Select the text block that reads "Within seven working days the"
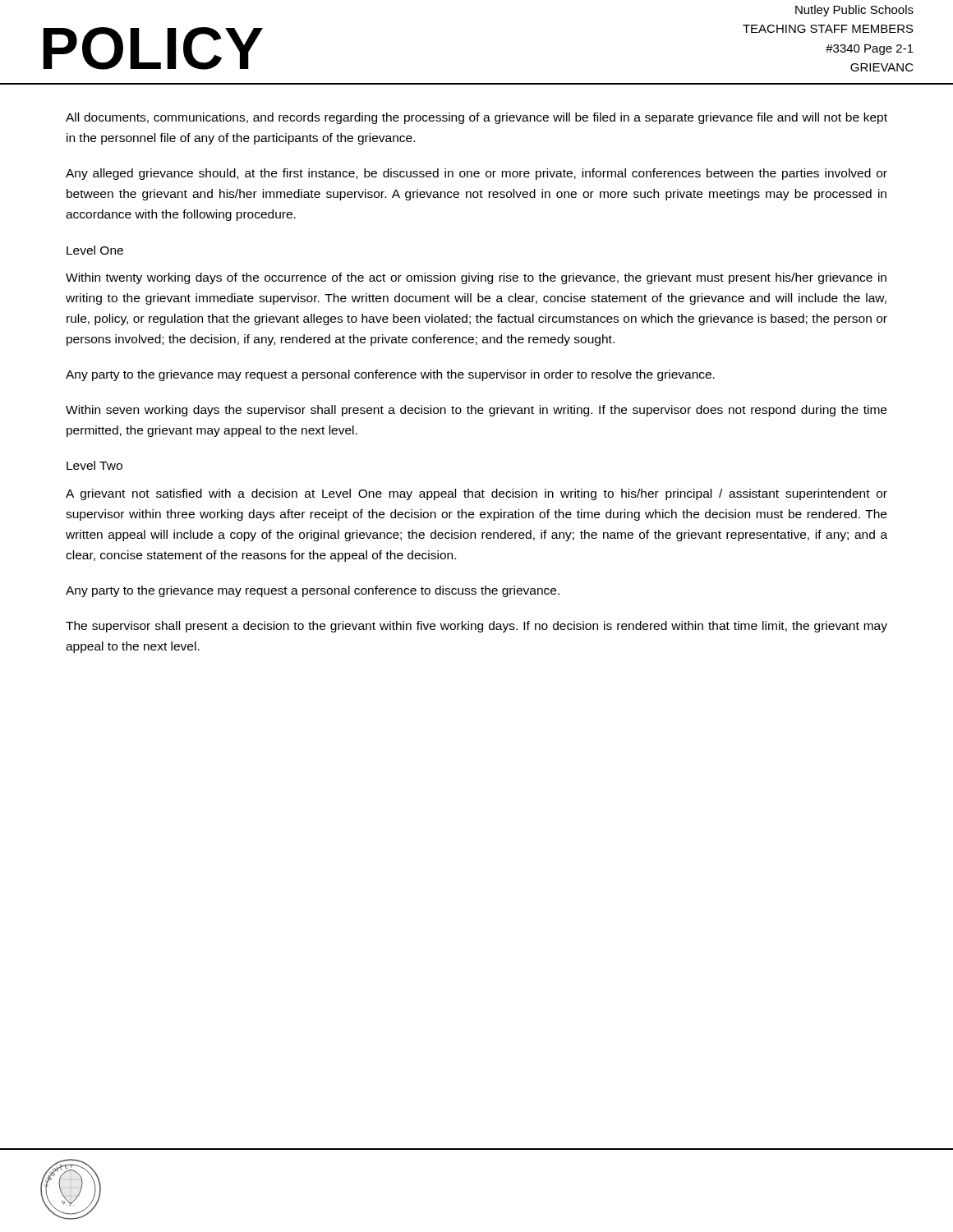The width and height of the screenshot is (953, 1232). click(476, 420)
